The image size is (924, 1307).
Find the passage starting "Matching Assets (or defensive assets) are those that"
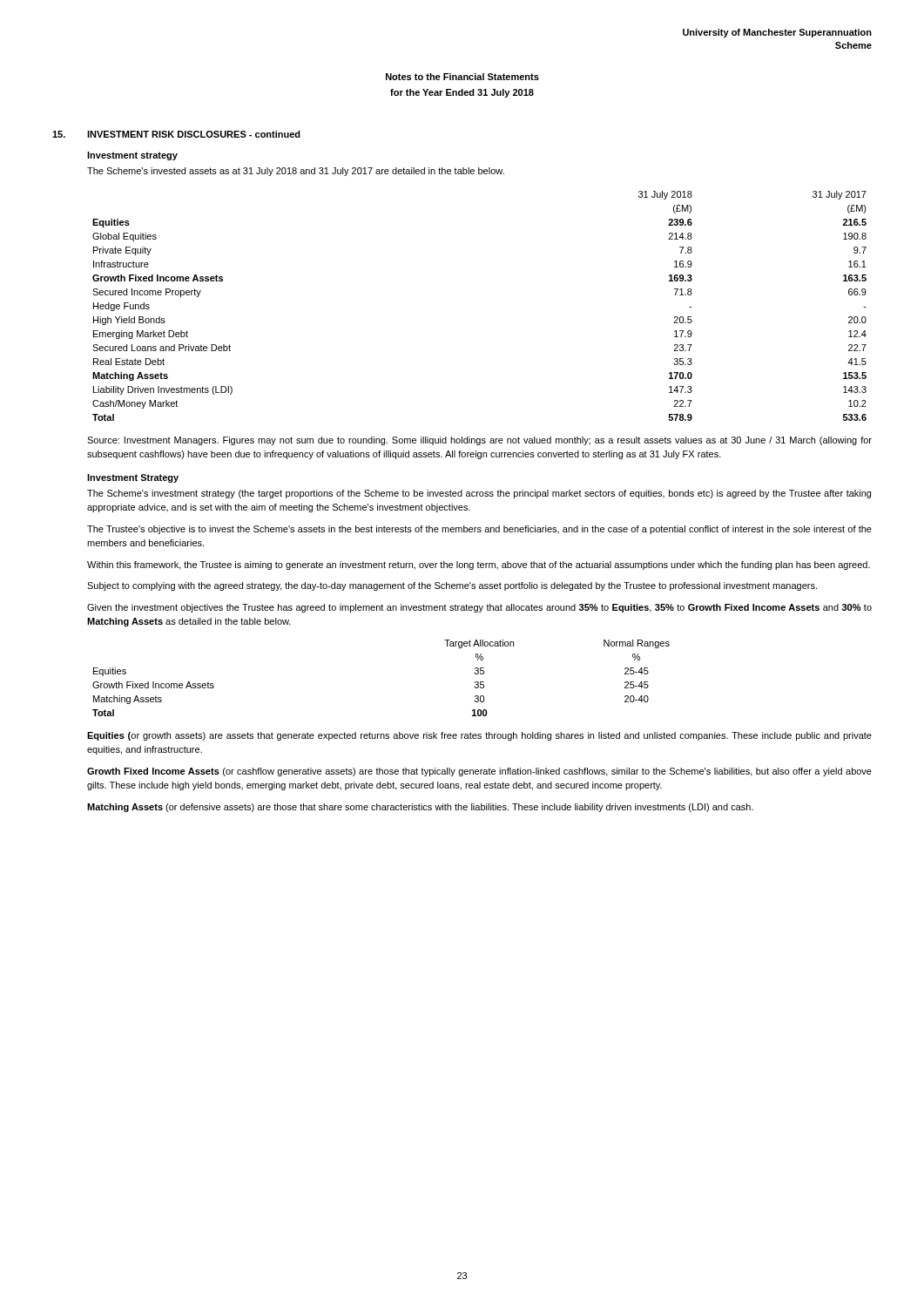[420, 806]
